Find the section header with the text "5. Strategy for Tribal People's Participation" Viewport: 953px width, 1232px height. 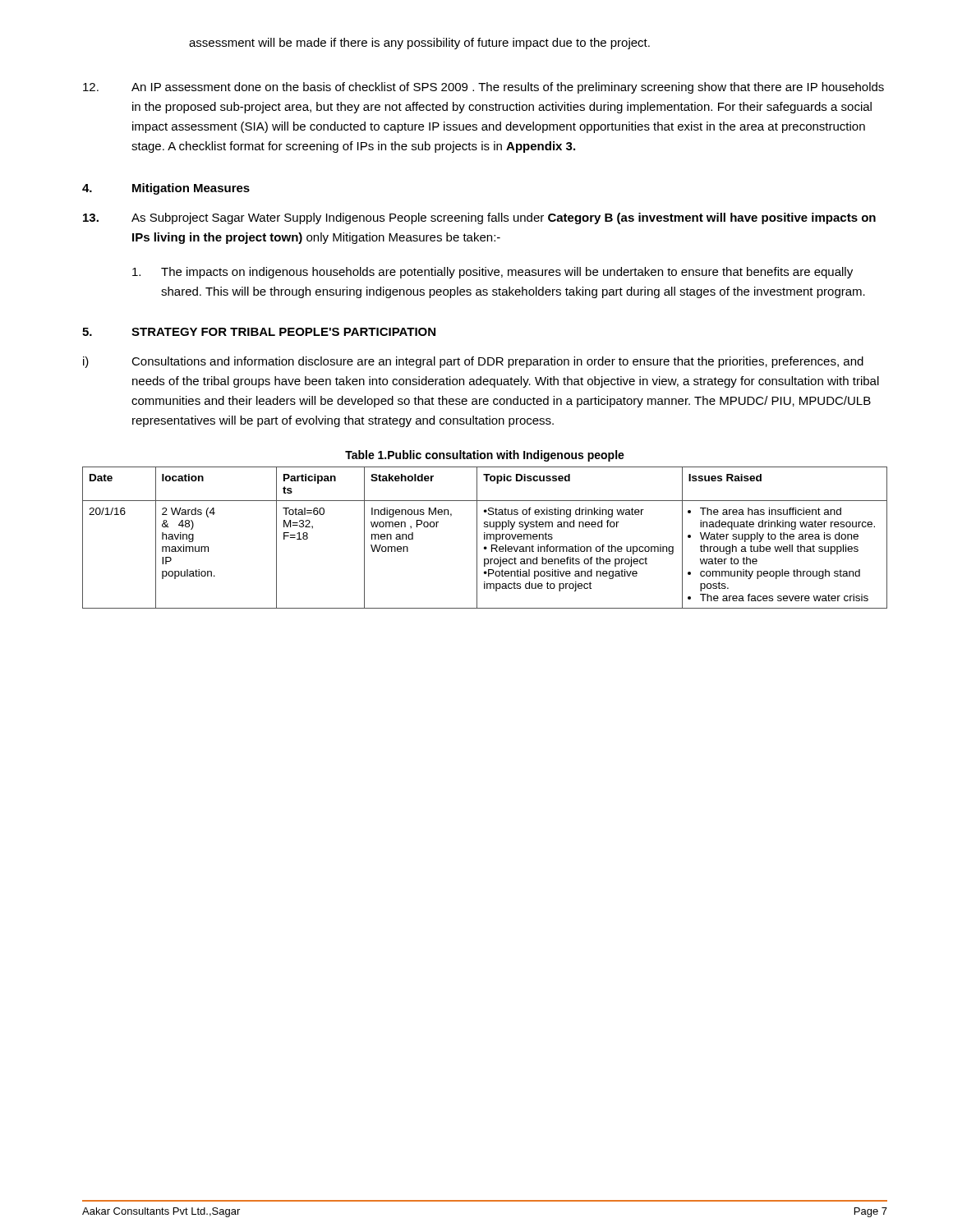coord(259,331)
